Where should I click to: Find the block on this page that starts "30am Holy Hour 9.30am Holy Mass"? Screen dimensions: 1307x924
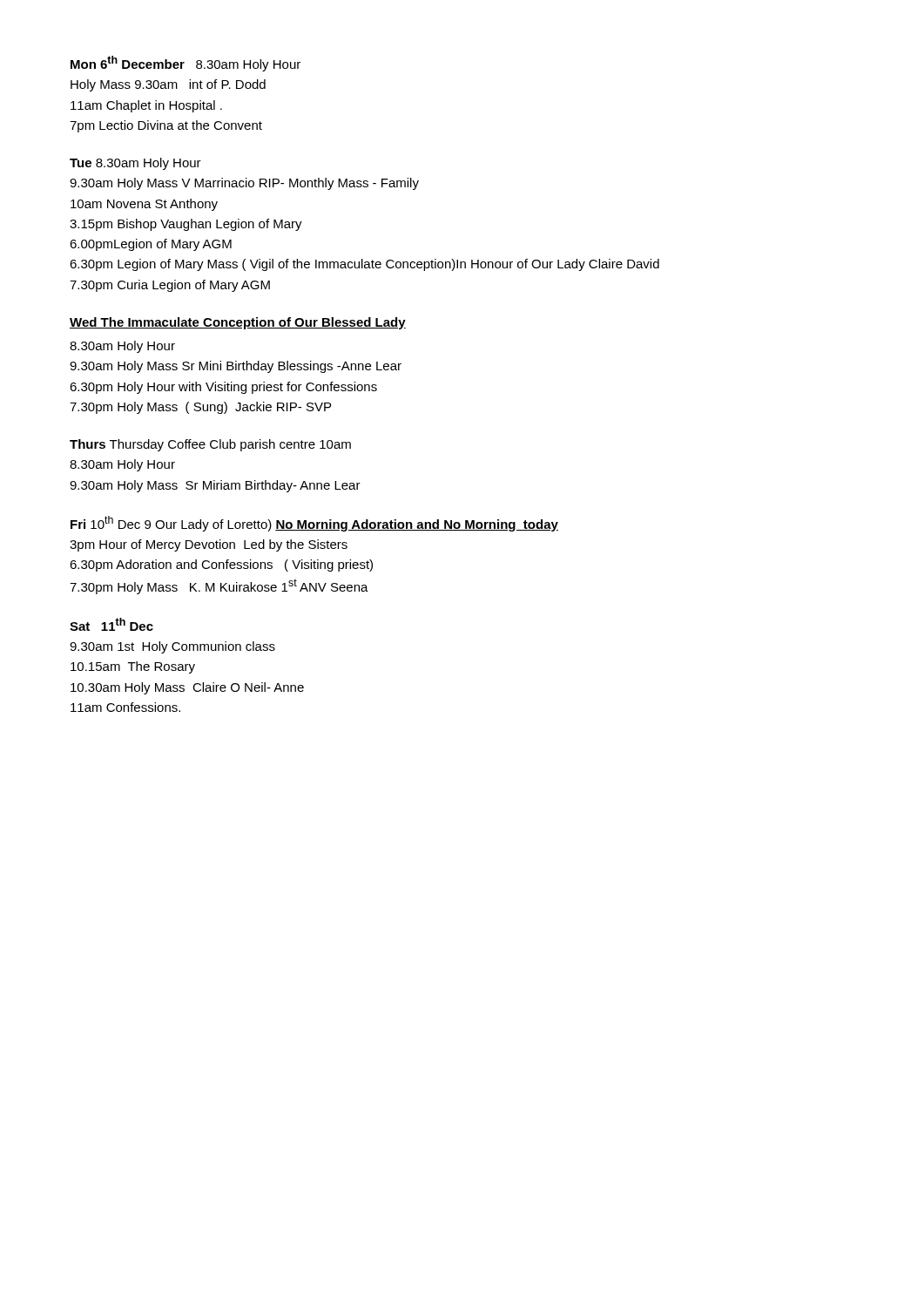point(122,347)
